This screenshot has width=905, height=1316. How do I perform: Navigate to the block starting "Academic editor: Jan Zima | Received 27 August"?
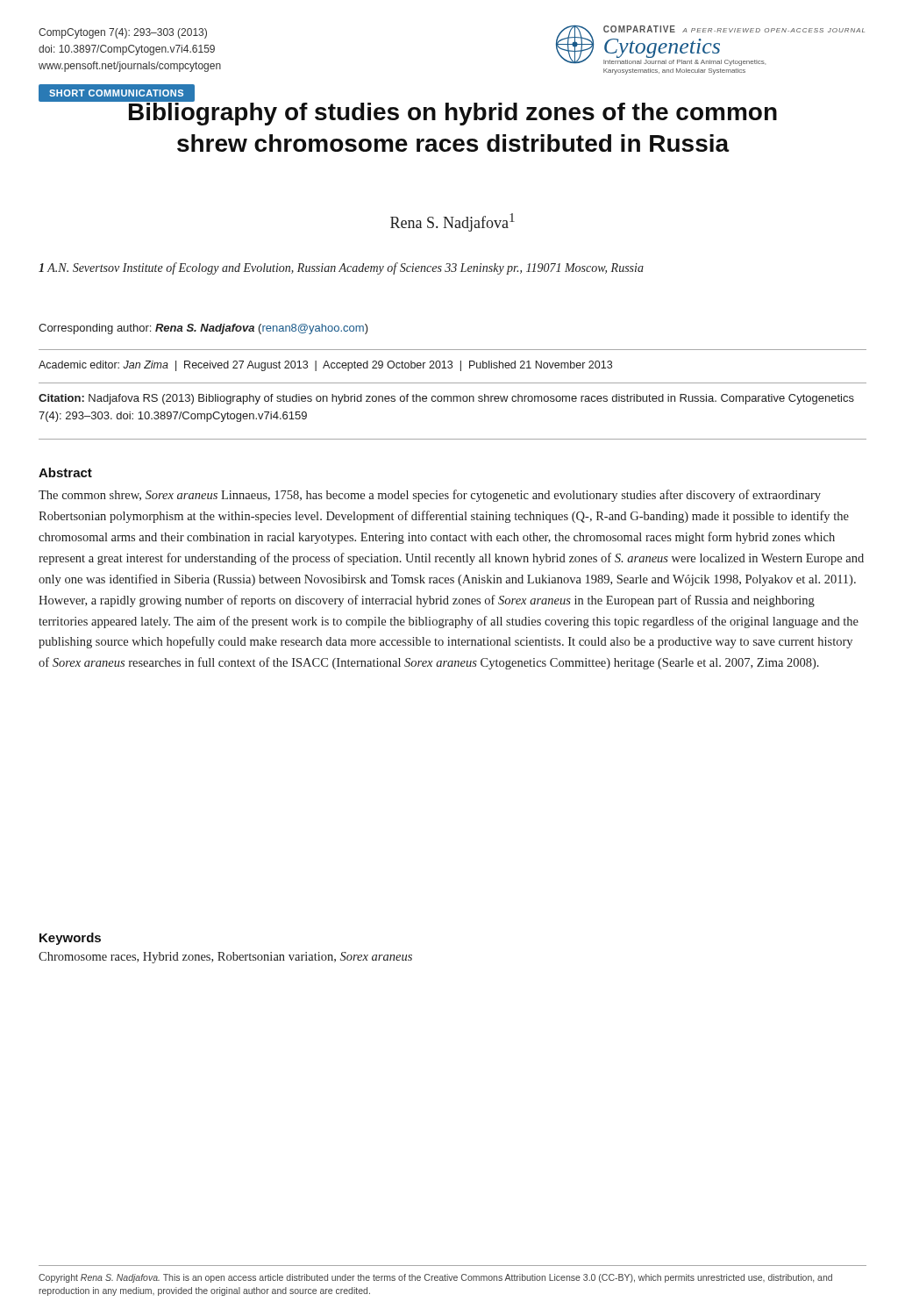[x=326, y=365]
